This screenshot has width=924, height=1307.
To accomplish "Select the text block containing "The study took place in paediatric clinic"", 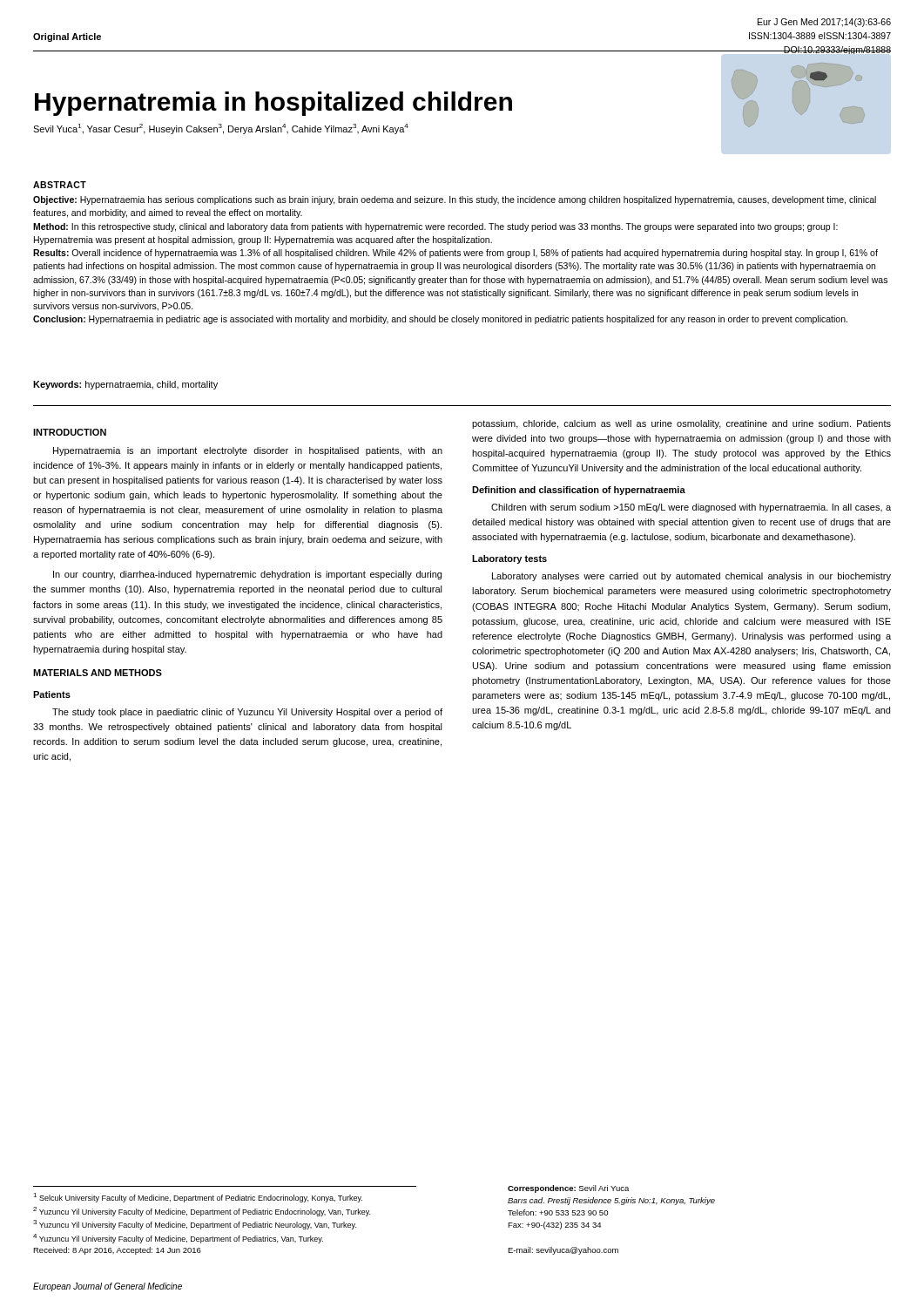I will [238, 734].
